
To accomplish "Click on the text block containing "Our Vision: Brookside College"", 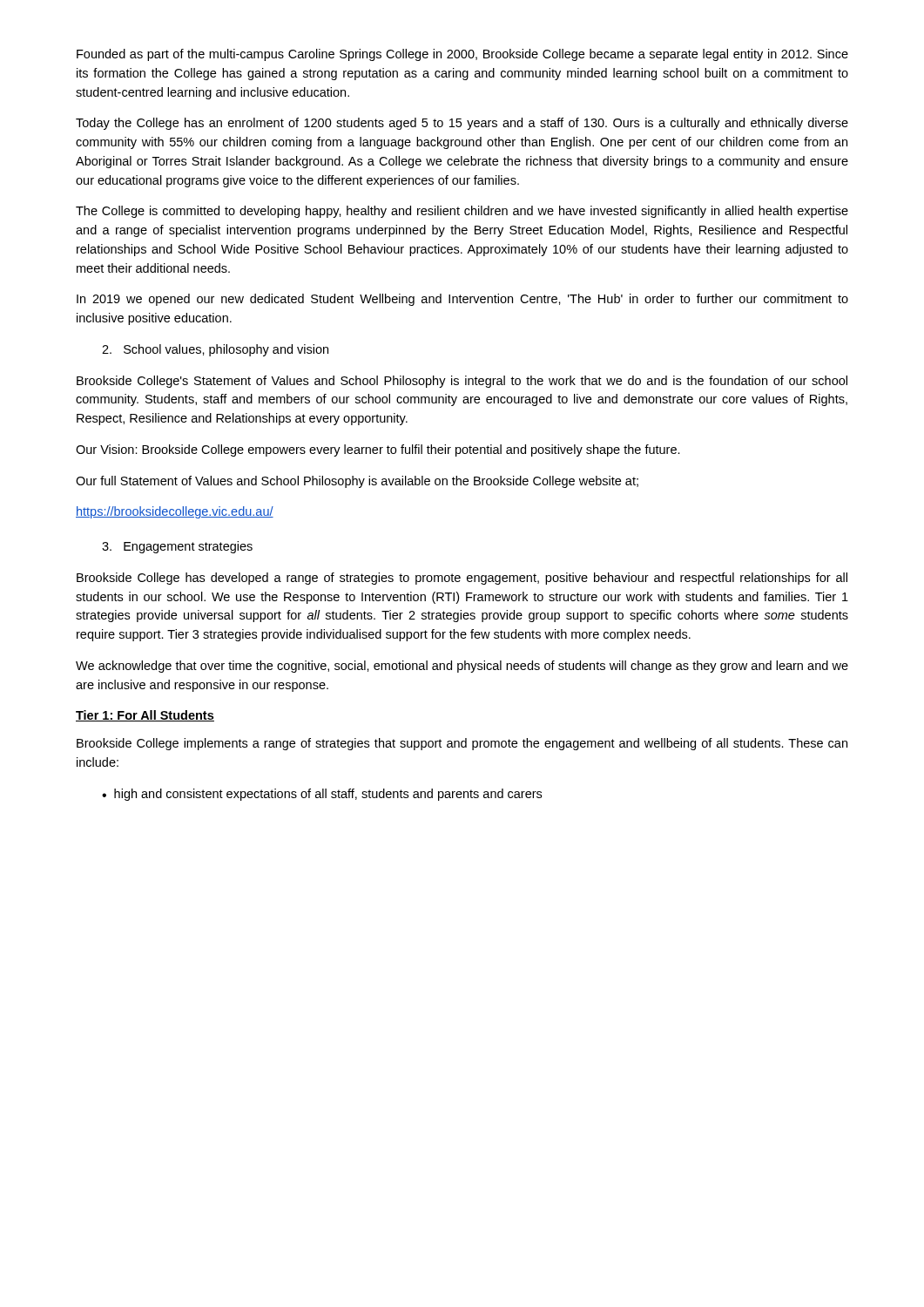I will 378,449.
